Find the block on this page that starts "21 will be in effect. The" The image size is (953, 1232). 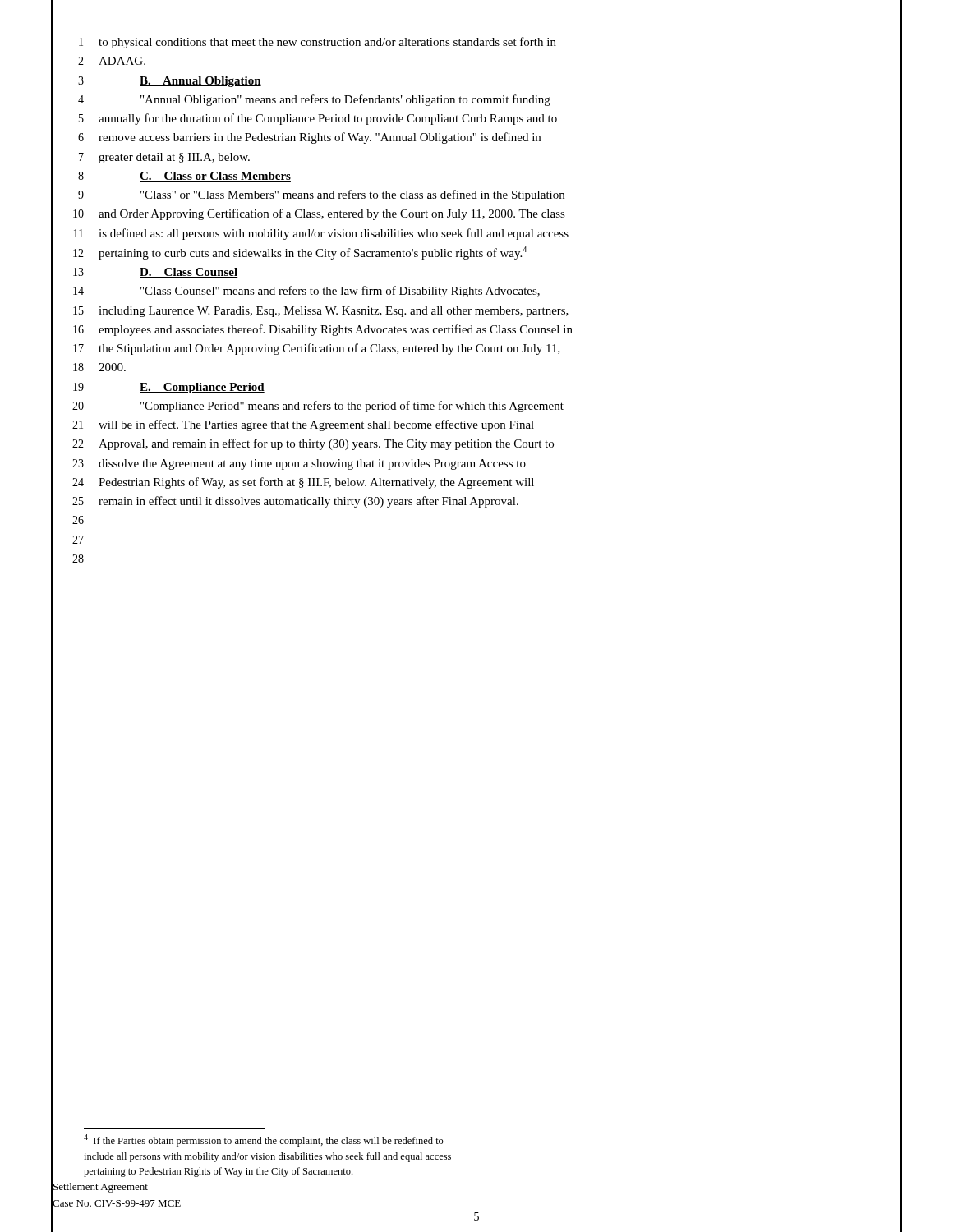click(x=476, y=425)
